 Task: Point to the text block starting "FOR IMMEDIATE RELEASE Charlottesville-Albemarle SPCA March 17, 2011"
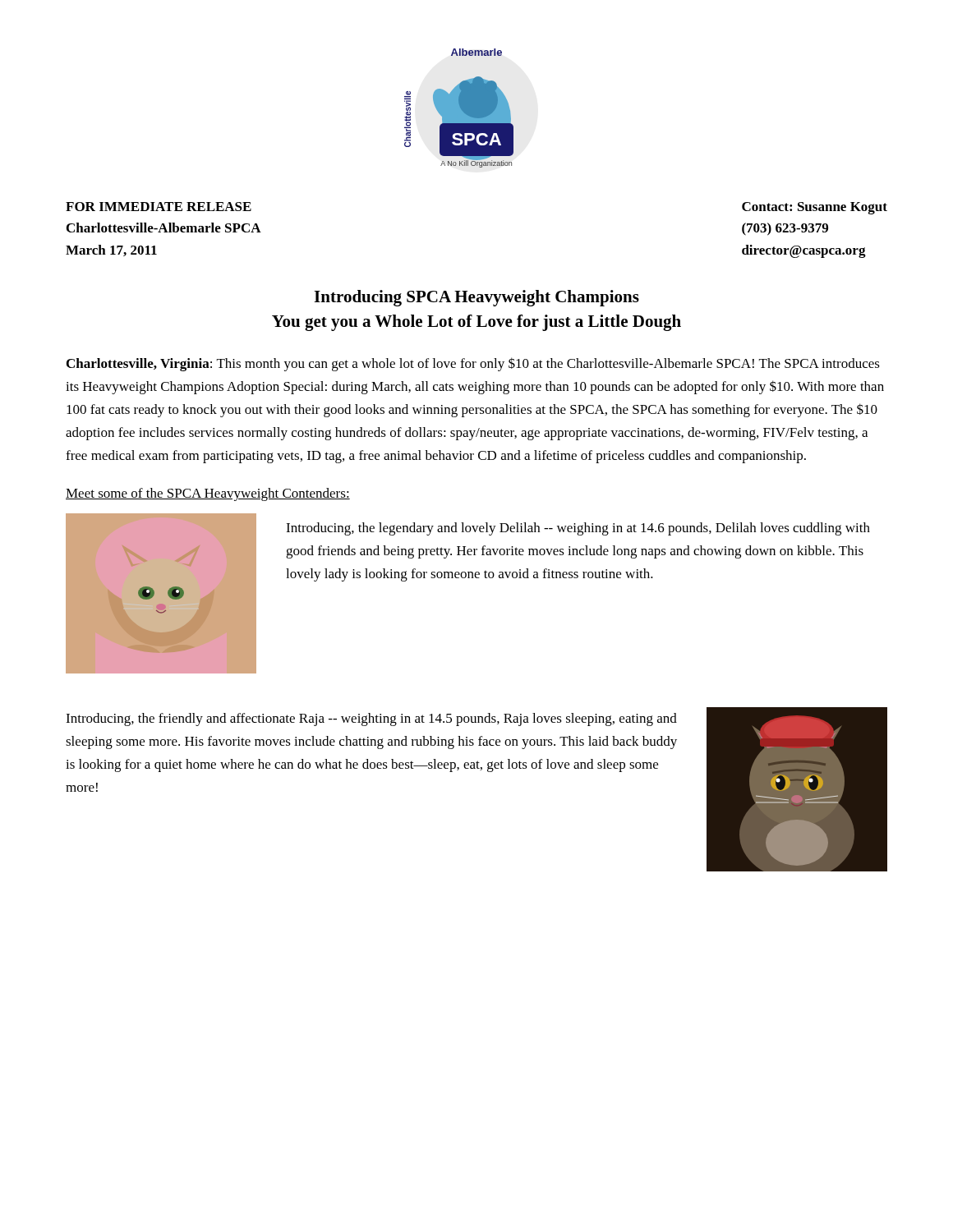click(x=163, y=228)
